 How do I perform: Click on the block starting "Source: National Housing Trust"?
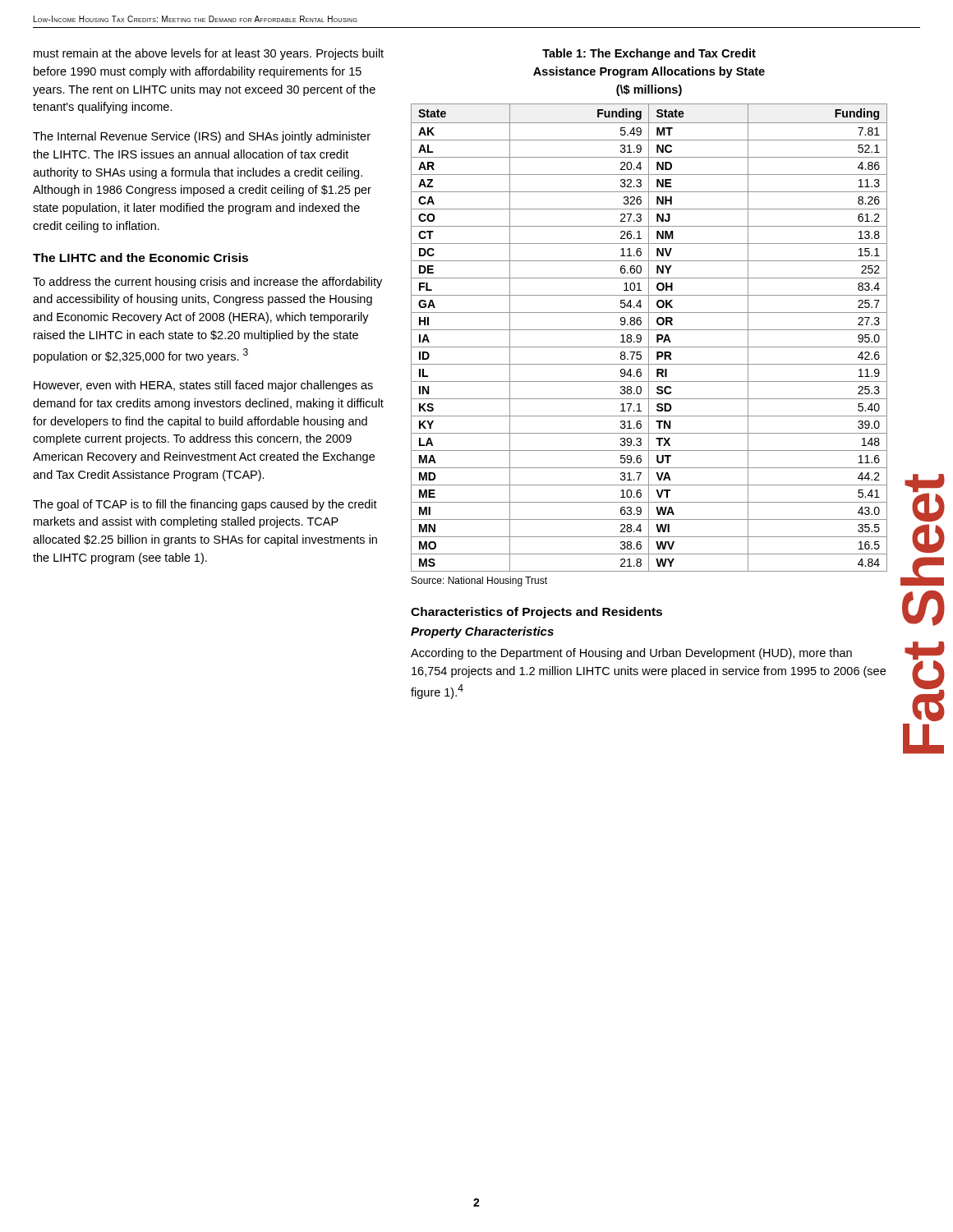[x=479, y=581]
